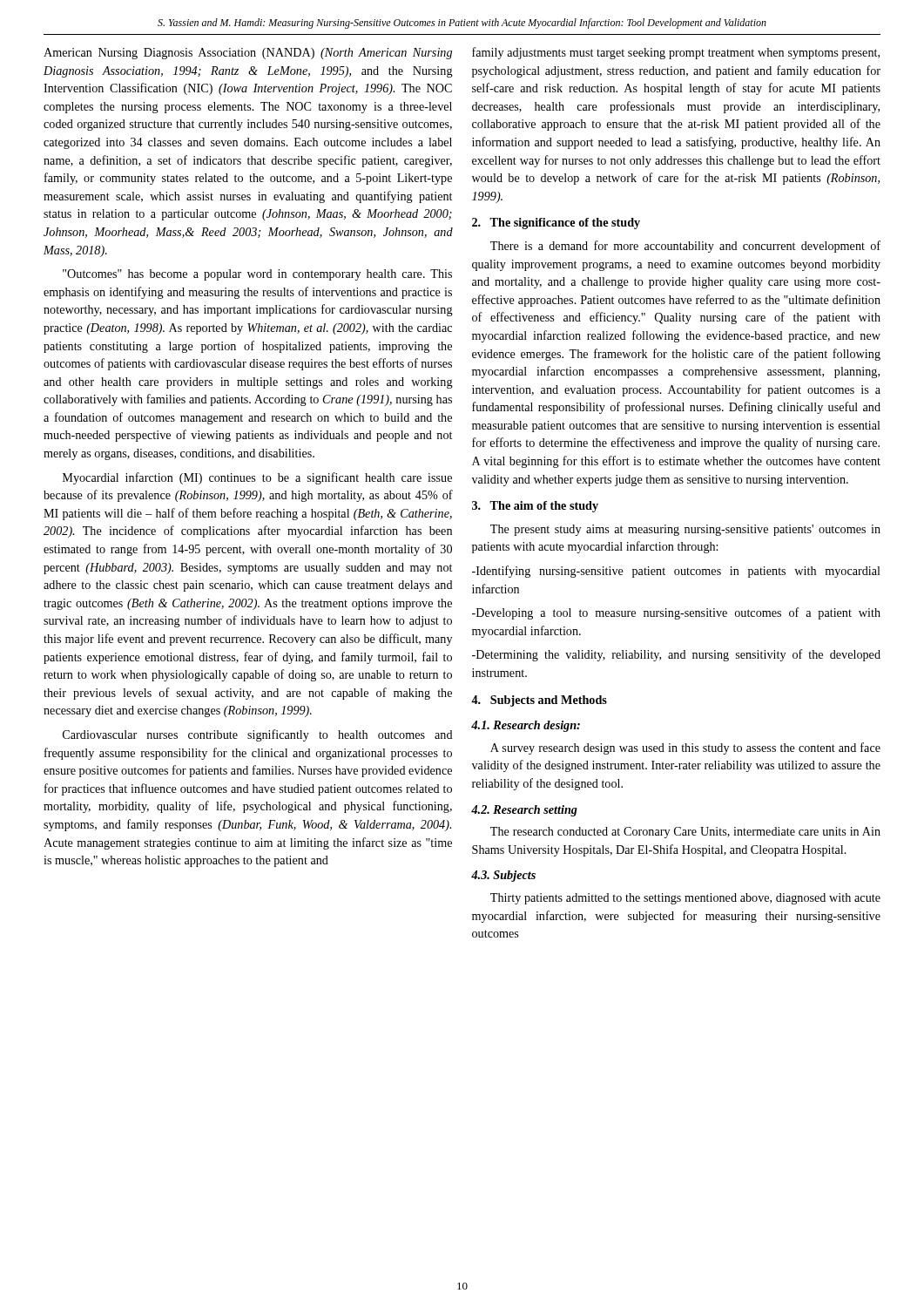Viewport: 924px width, 1307px height.
Task: Find the block on this page that starts "Cardiovascular nurses contribute significantly to"
Action: point(248,798)
